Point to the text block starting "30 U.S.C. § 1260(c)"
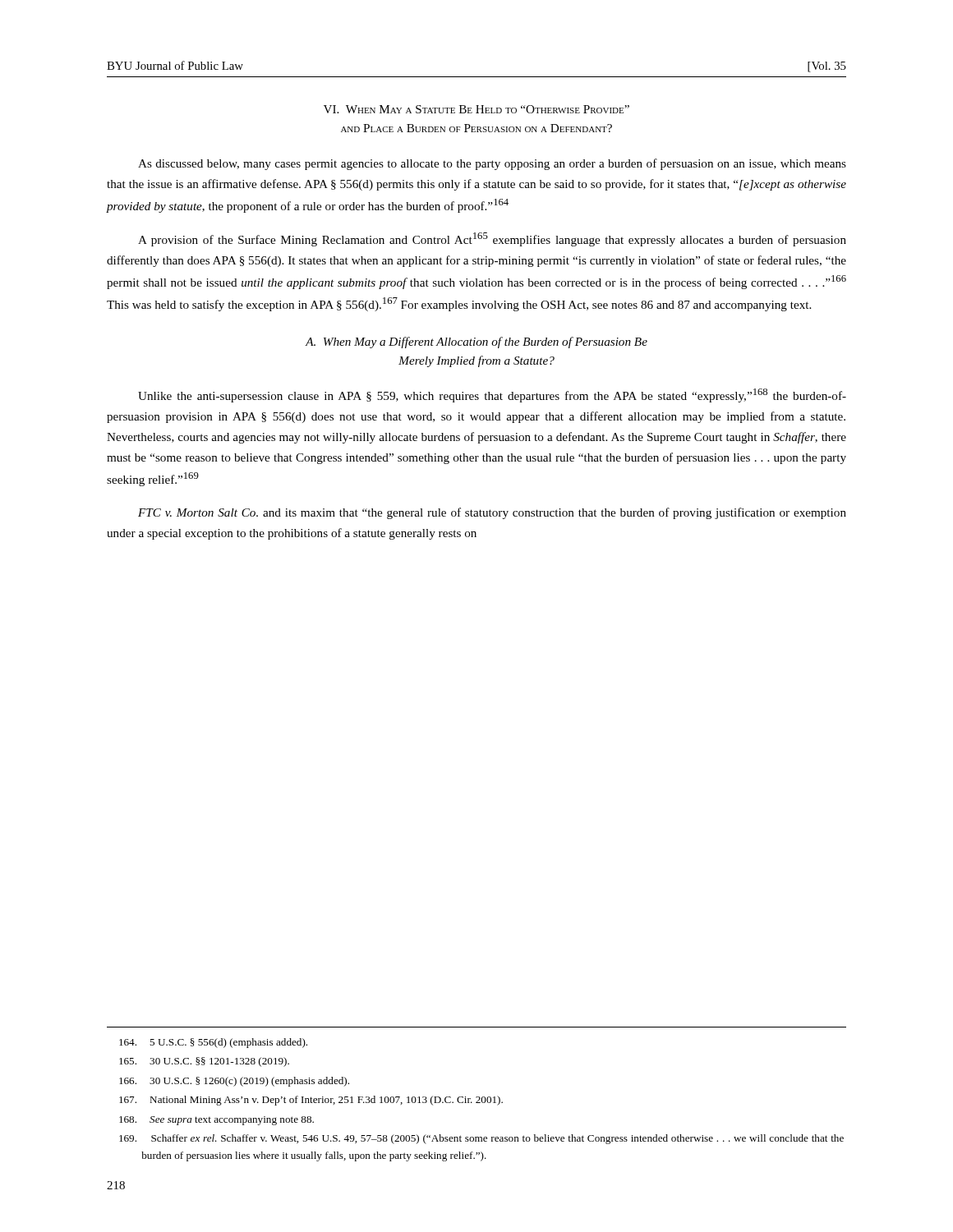953x1232 pixels. [234, 1082]
